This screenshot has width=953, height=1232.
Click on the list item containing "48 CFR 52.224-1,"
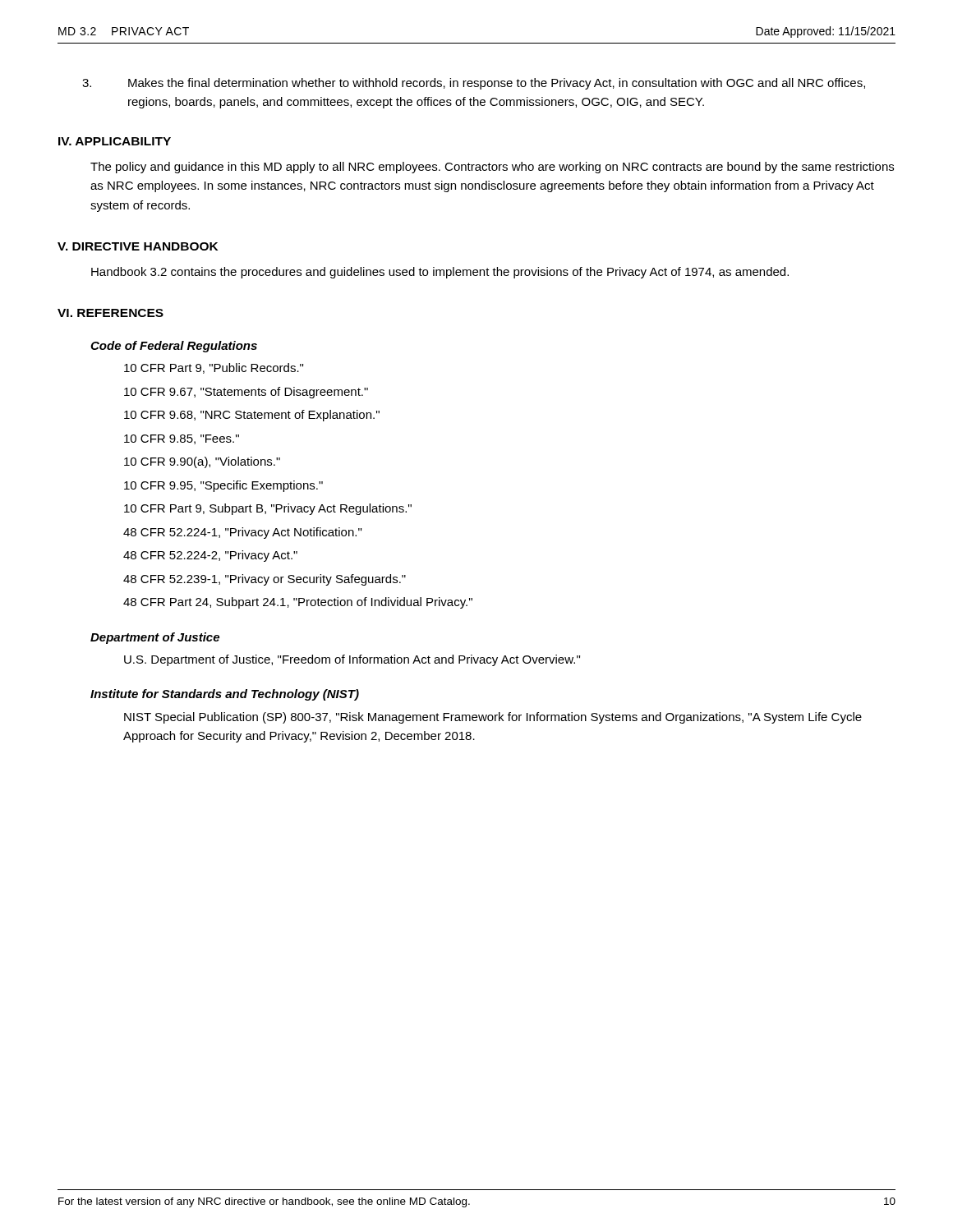click(x=243, y=531)
